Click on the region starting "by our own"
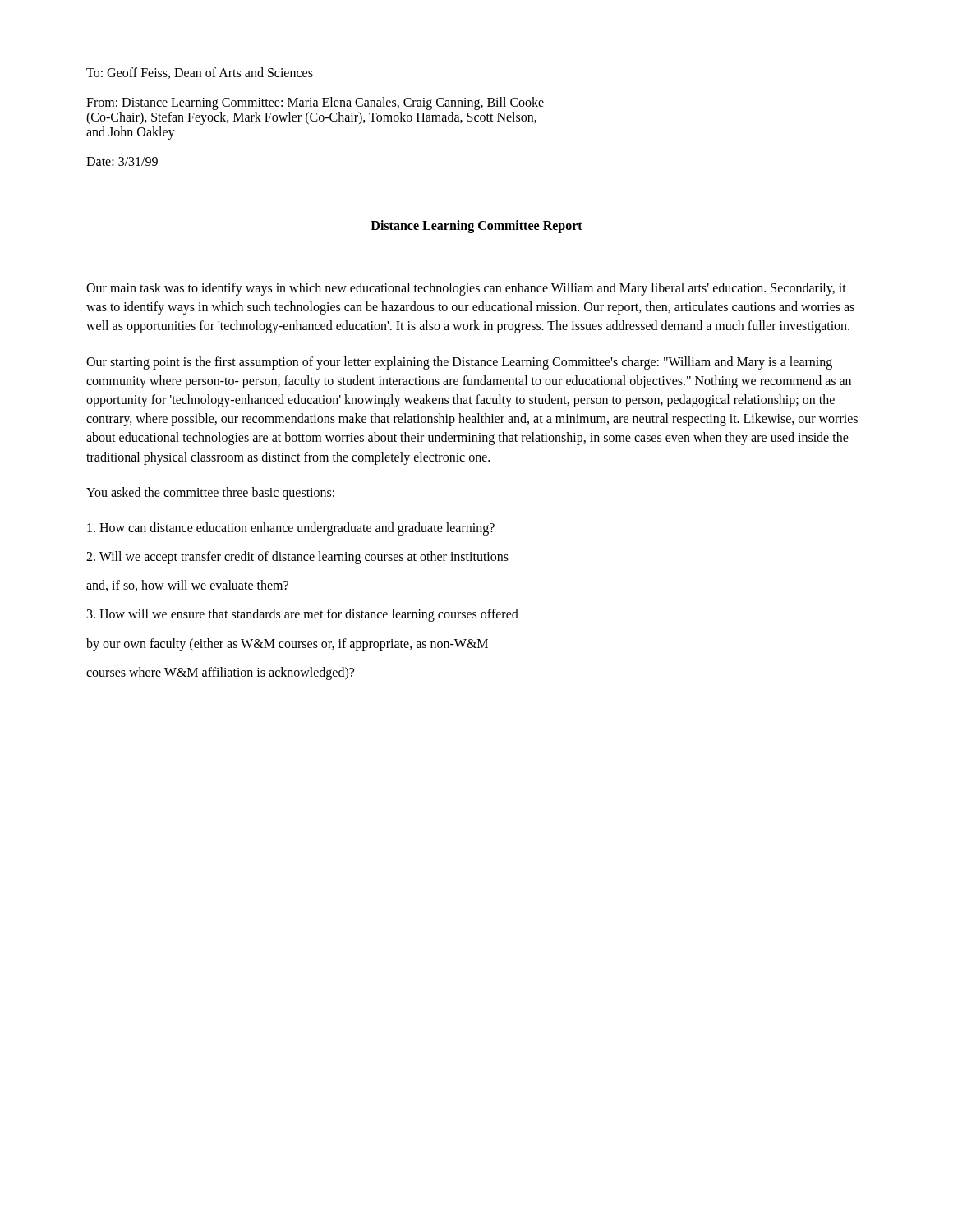 tap(287, 643)
